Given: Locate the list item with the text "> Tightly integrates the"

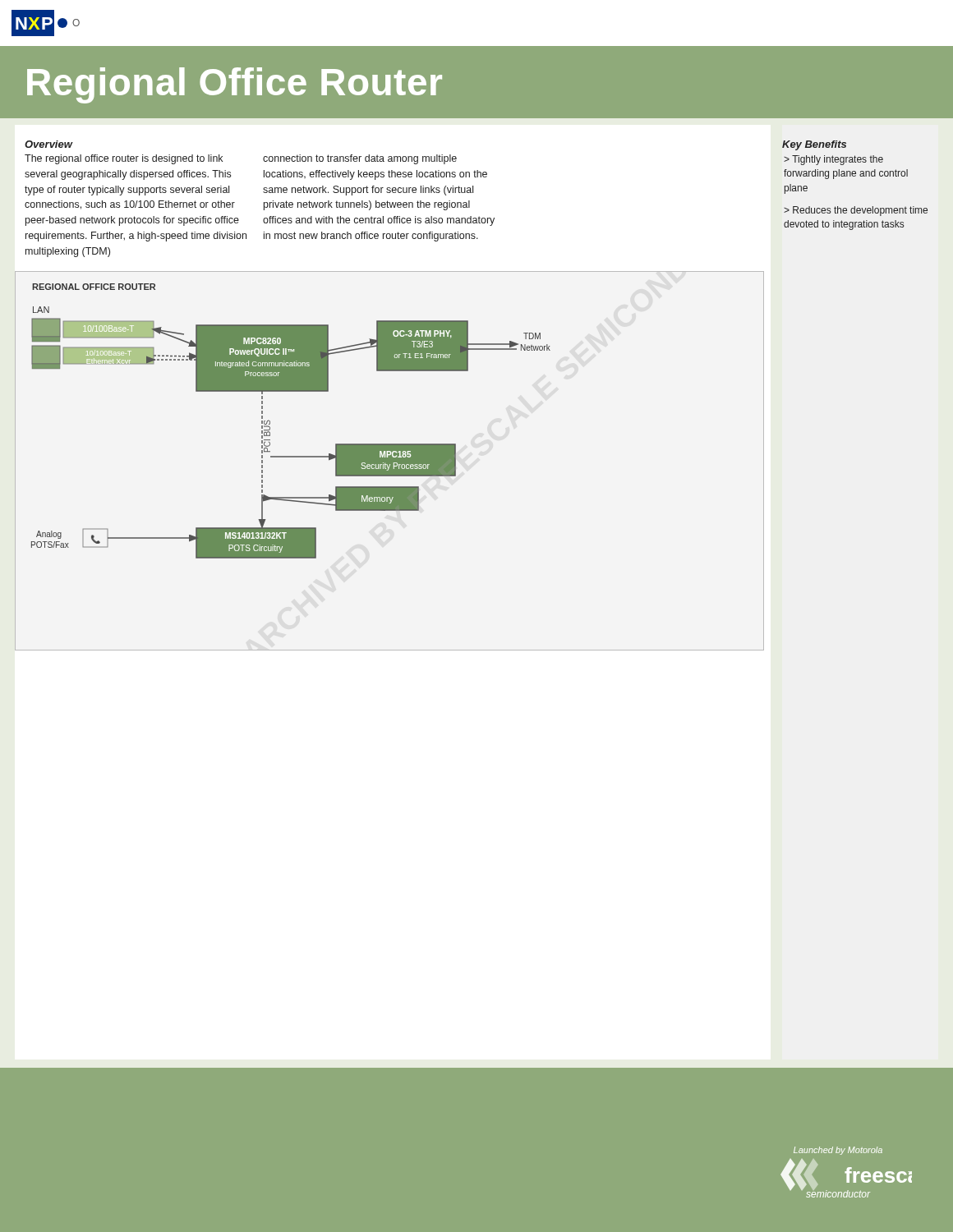Looking at the screenshot, I should tap(846, 174).
